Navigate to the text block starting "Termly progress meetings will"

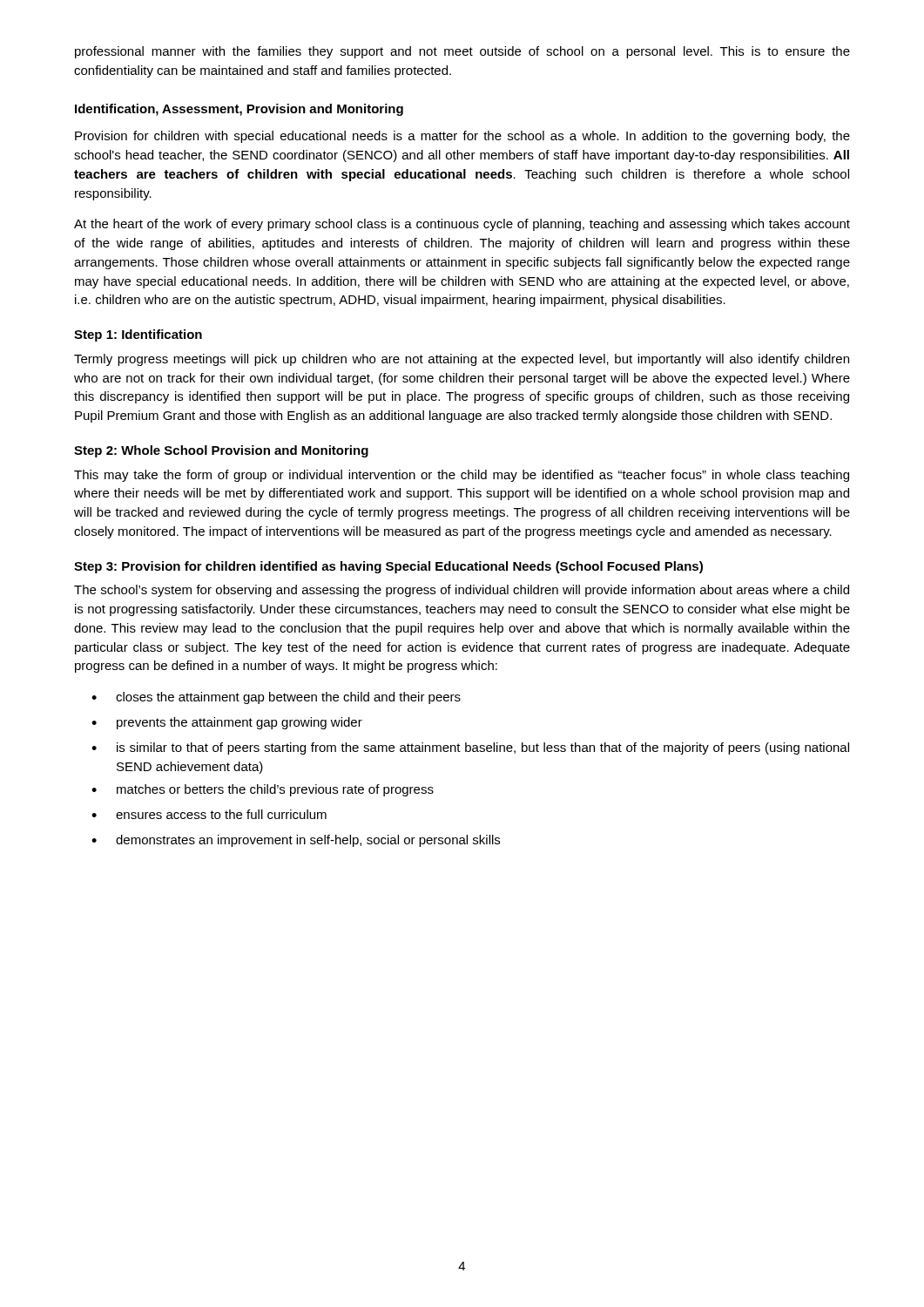462,387
